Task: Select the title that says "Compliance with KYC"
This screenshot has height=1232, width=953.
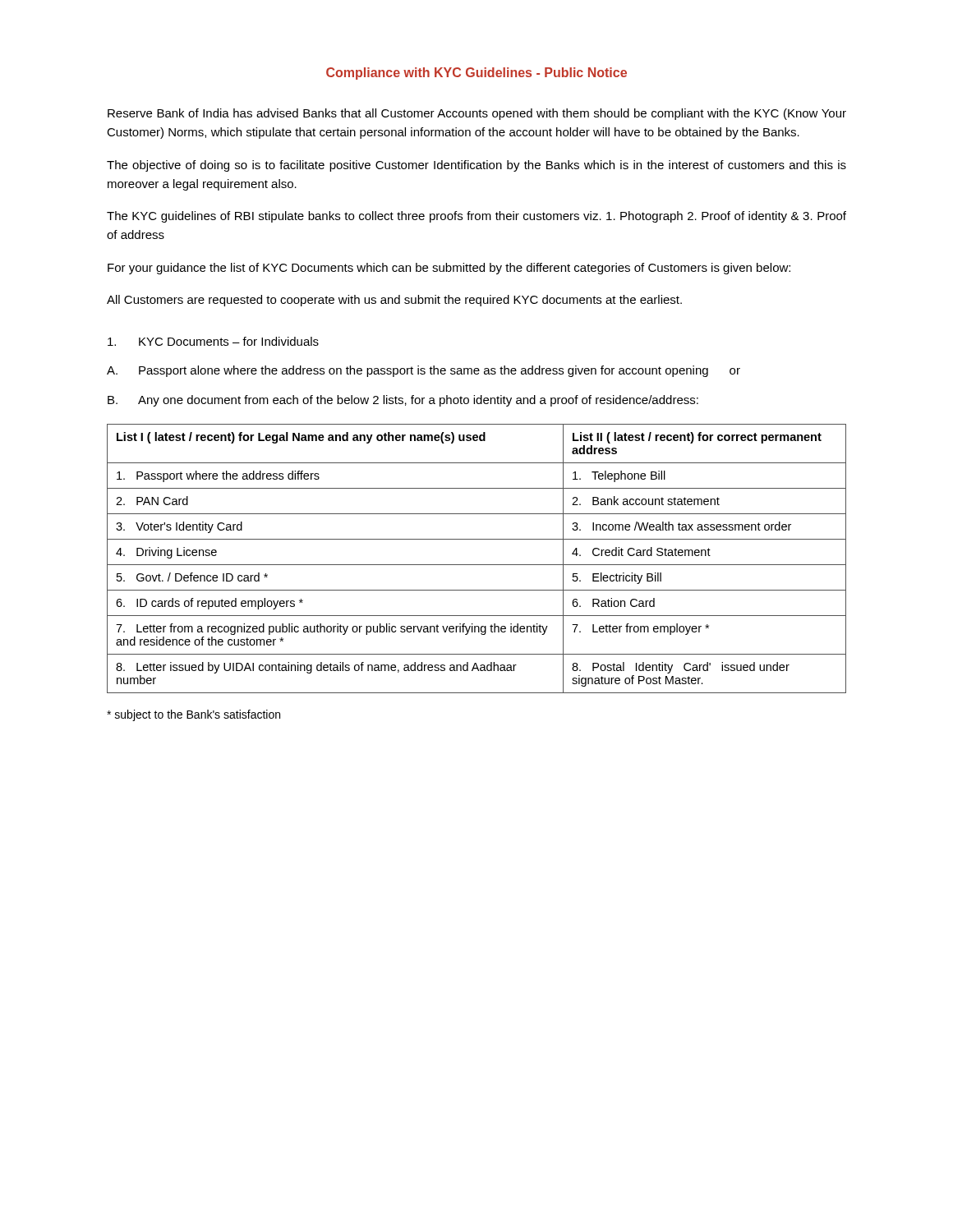Action: [x=476, y=73]
